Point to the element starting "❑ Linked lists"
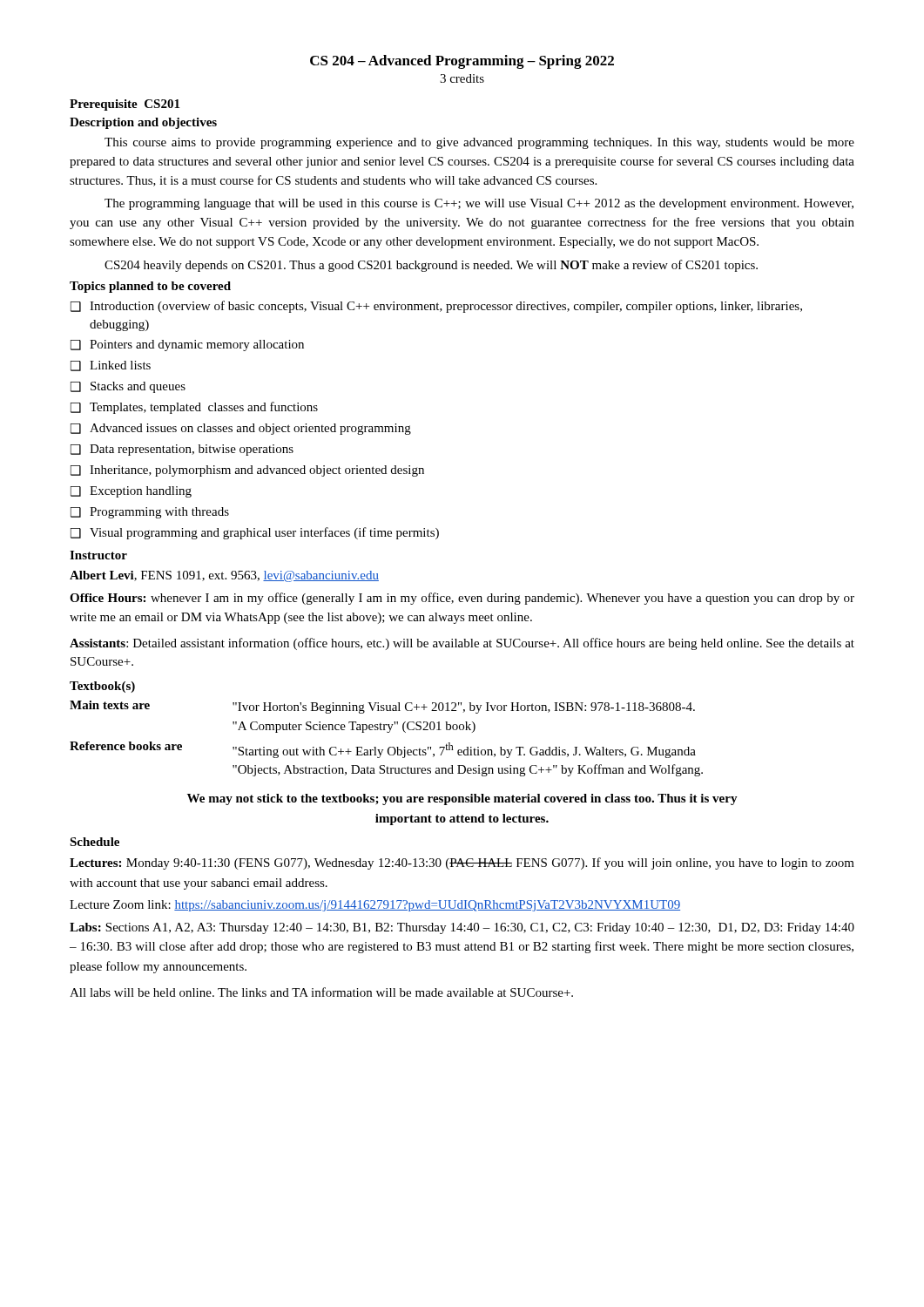Image resolution: width=924 pixels, height=1307 pixels. click(x=110, y=366)
